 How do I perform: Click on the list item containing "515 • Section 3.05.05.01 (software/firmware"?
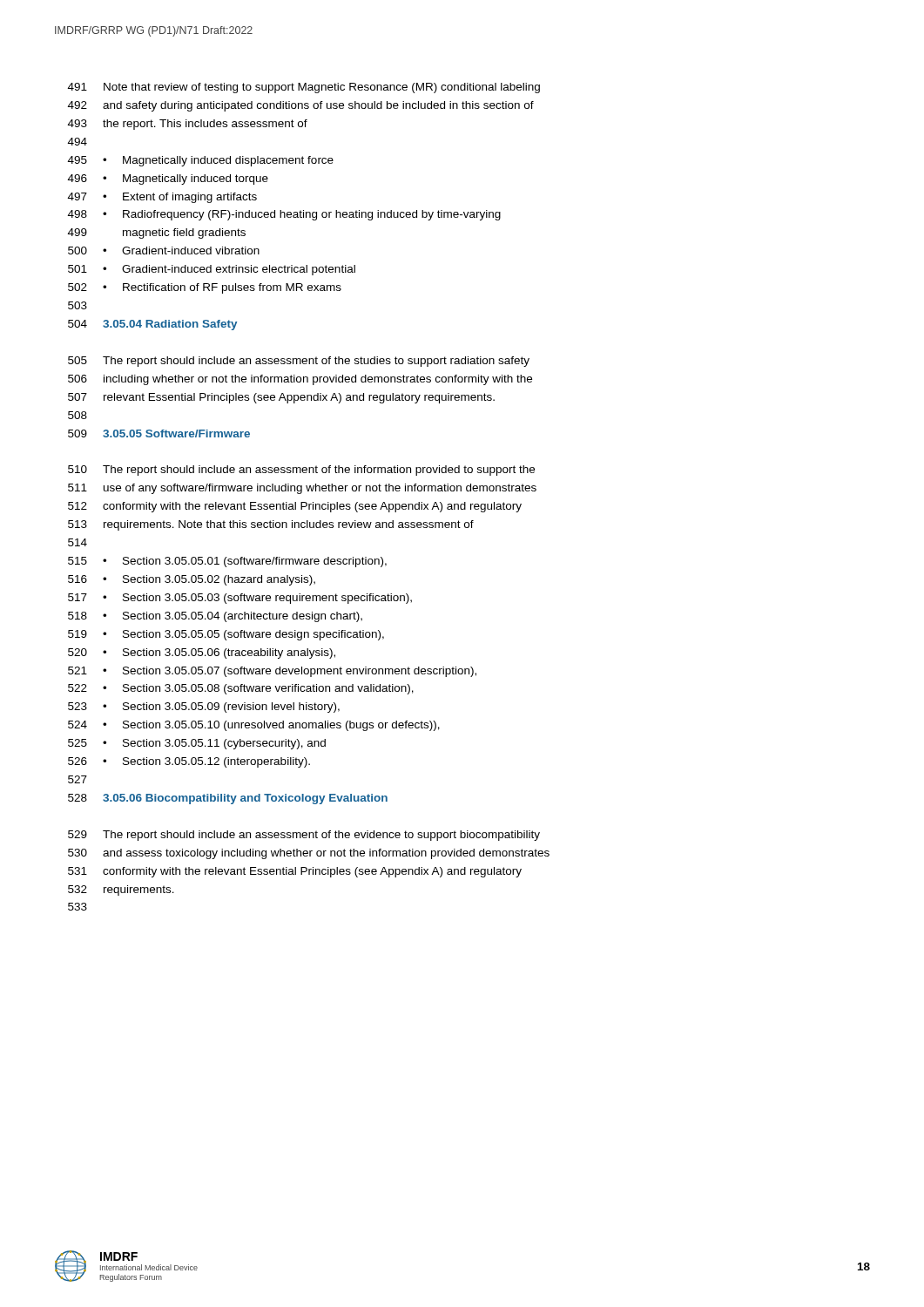(227, 562)
